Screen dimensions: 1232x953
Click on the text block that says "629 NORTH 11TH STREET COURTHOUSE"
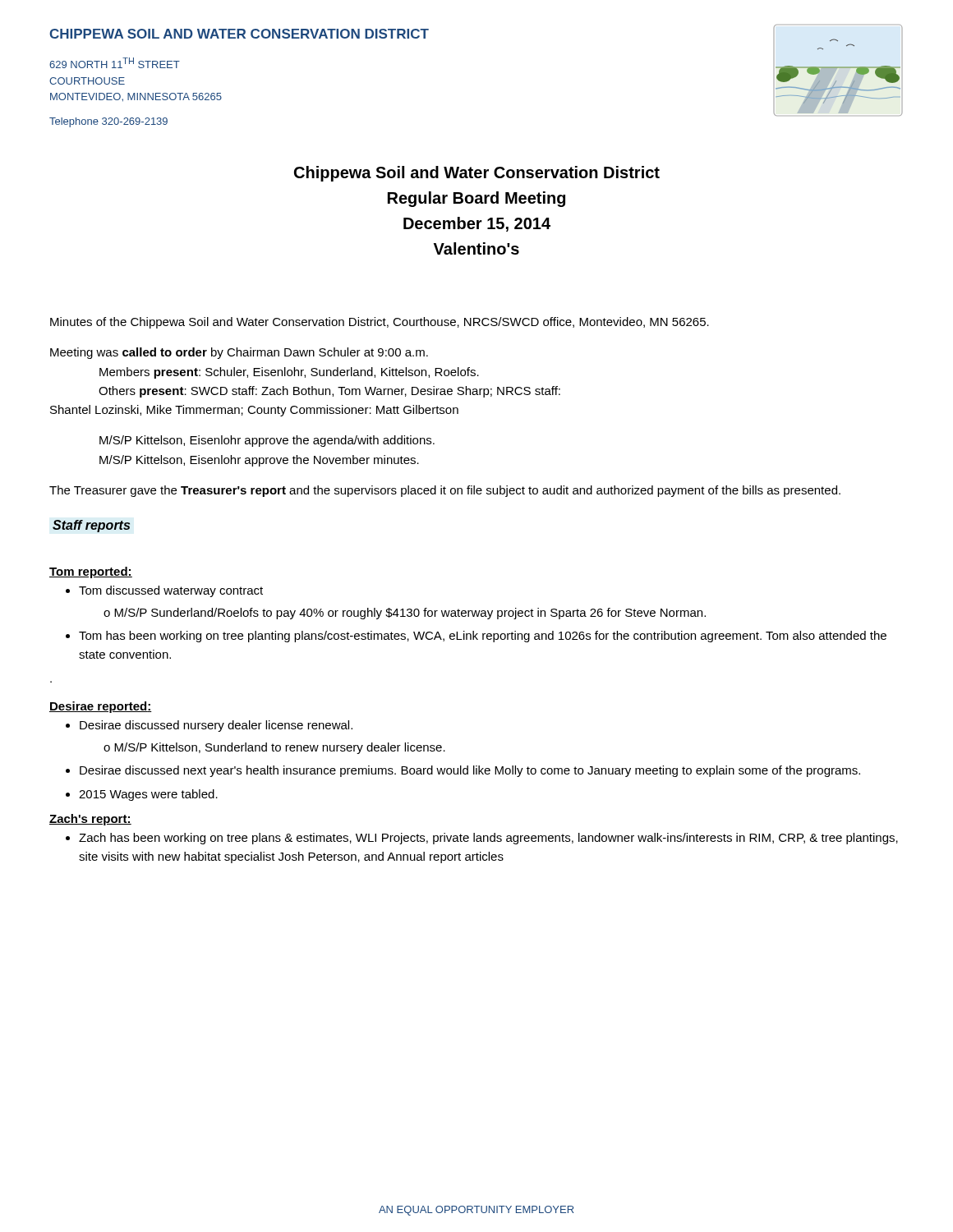(163, 93)
